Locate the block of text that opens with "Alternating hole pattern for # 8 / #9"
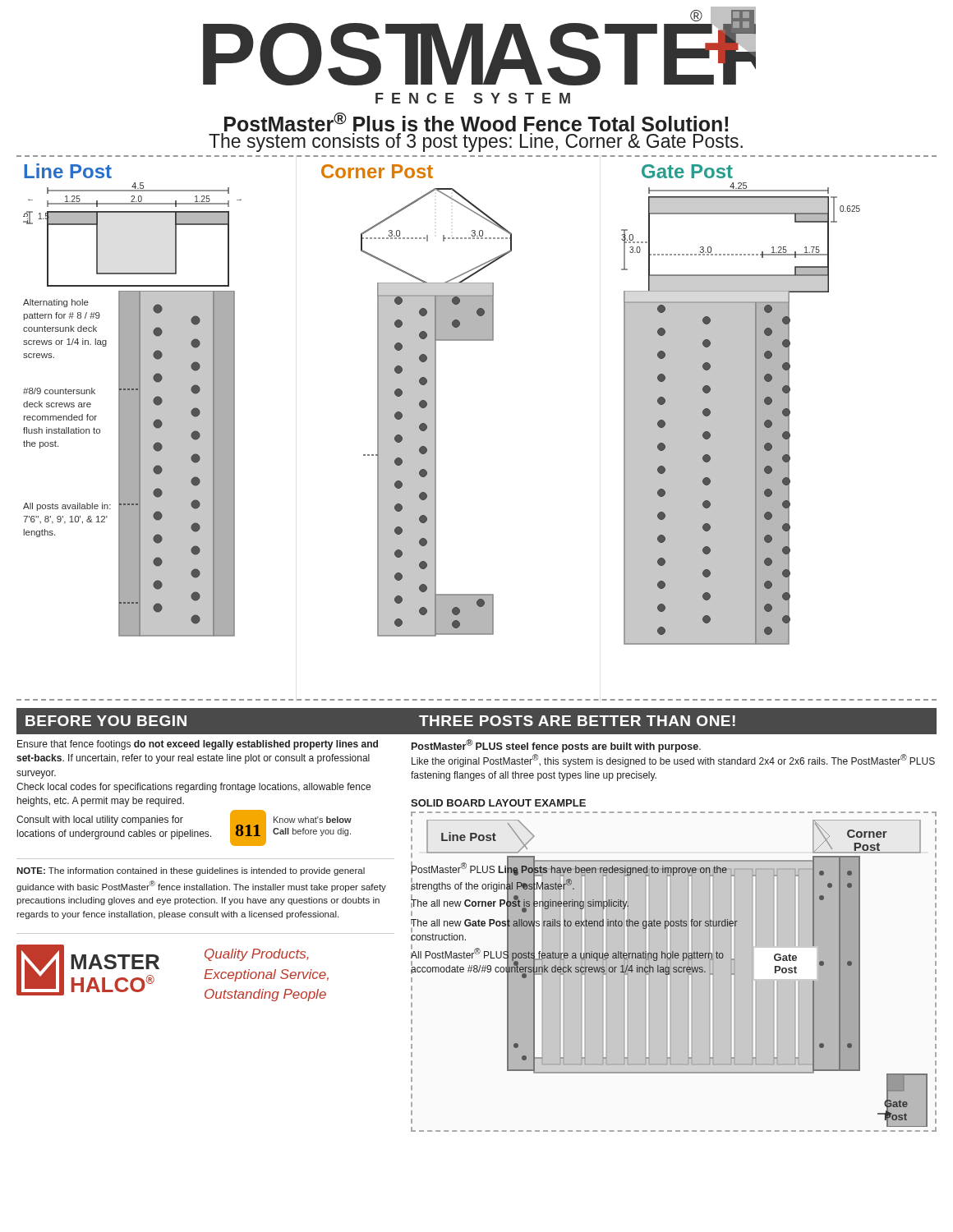This screenshot has height=1232, width=953. pyautogui.click(x=65, y=329)
